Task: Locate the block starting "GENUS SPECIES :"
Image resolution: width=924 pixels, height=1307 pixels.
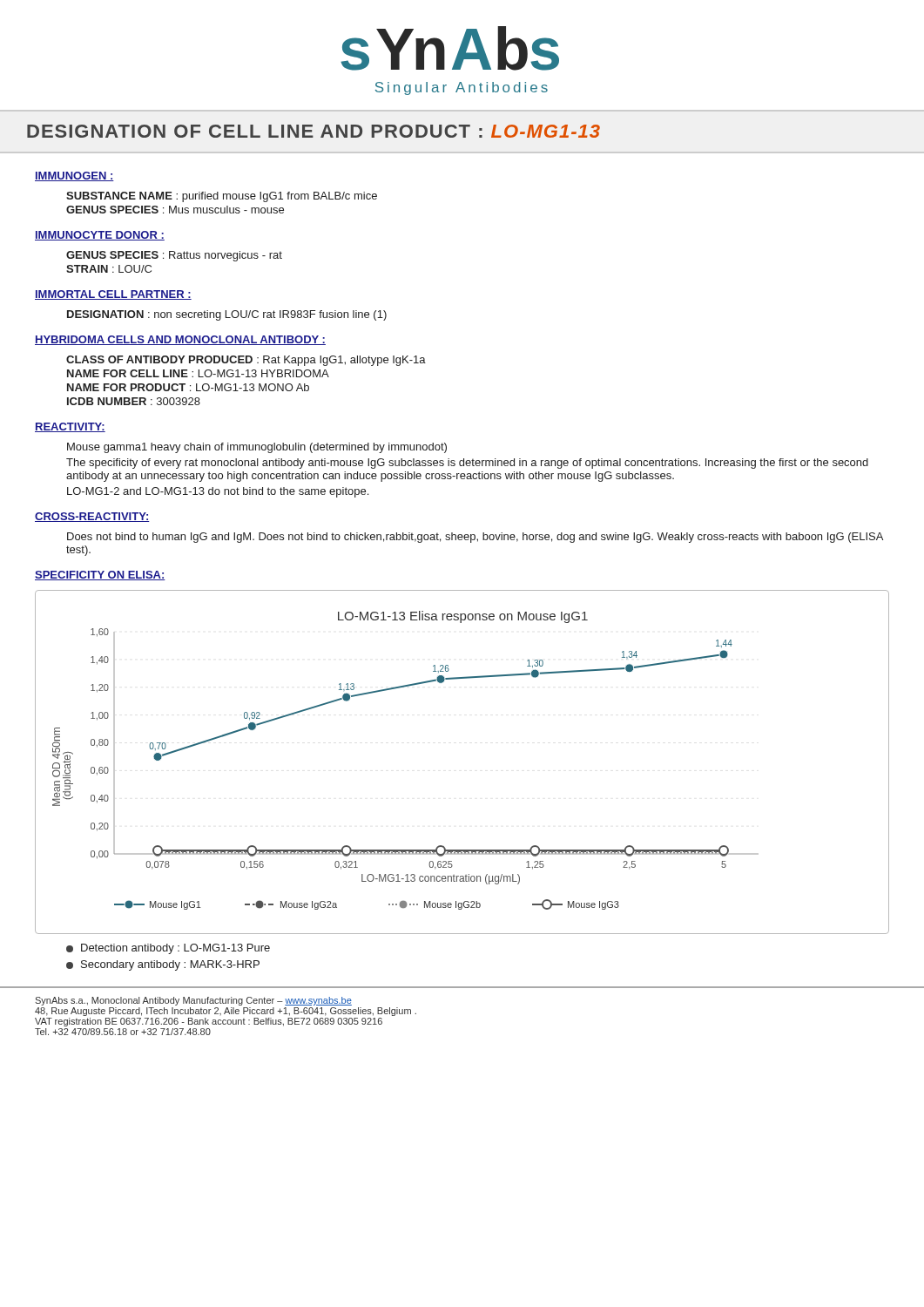Action: pyautogui.click(x=174, y=256)
